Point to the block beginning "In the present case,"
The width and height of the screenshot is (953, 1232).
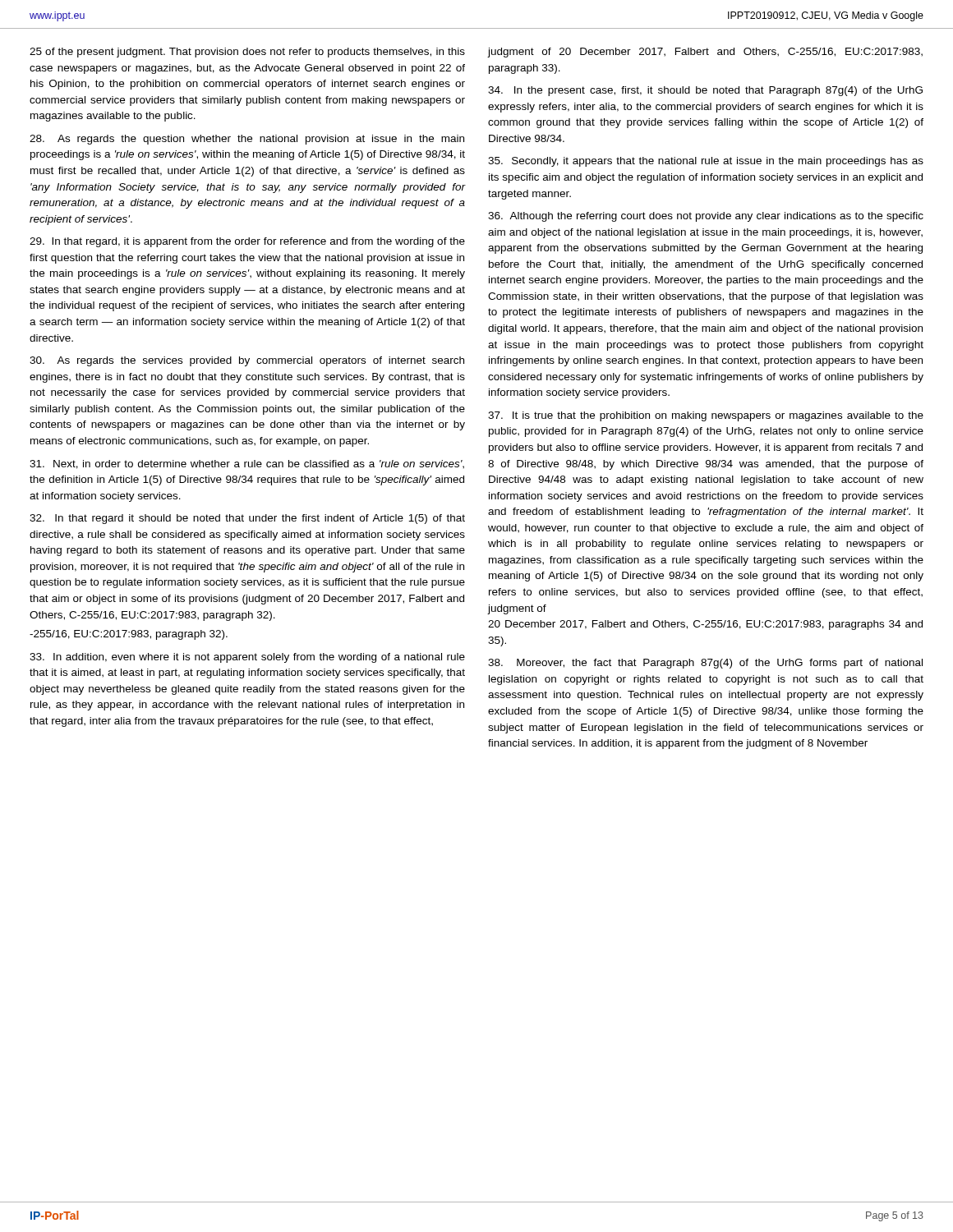click(706, 114)
